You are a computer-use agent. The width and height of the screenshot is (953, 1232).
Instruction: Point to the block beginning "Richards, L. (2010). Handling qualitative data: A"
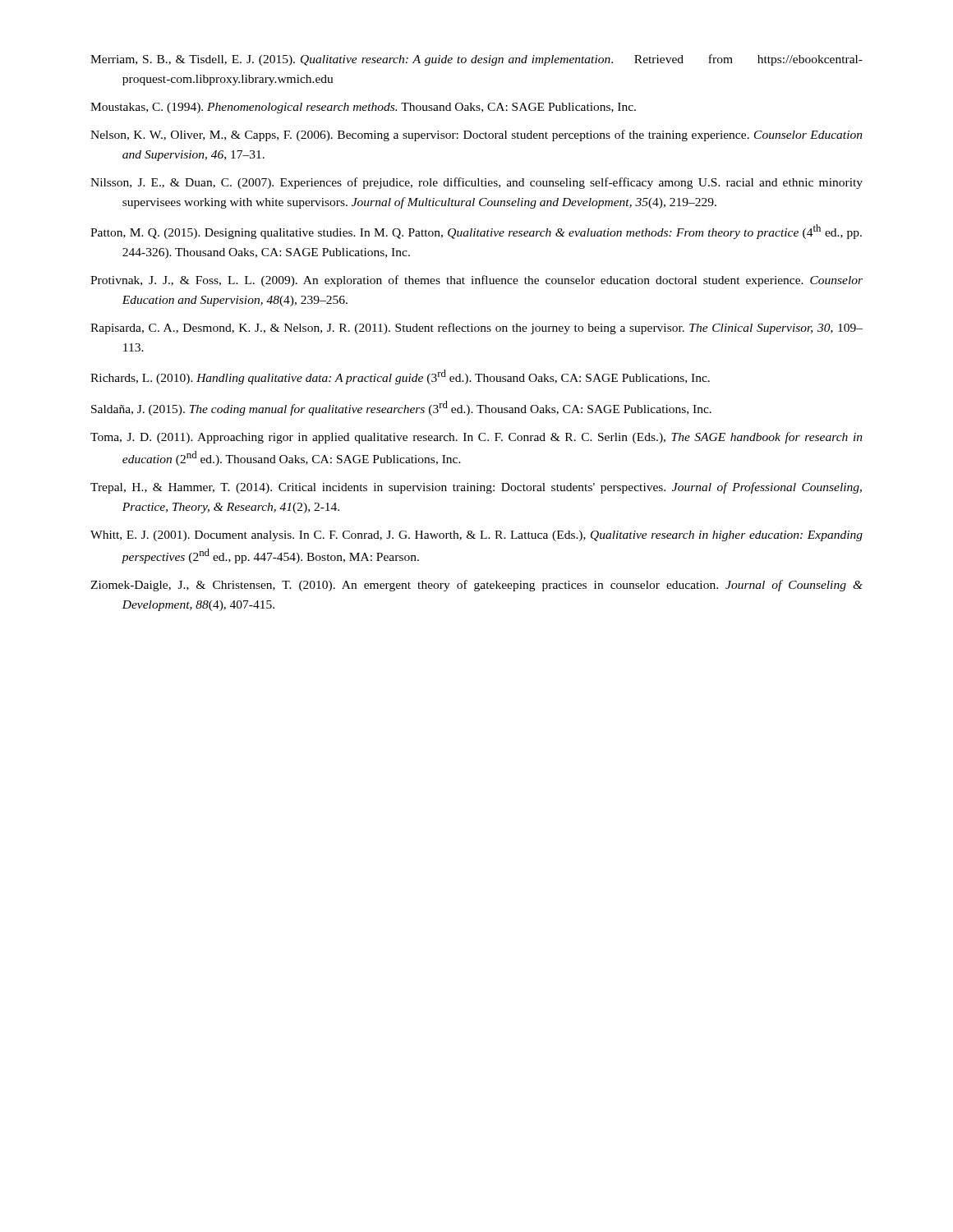(400, 376)
